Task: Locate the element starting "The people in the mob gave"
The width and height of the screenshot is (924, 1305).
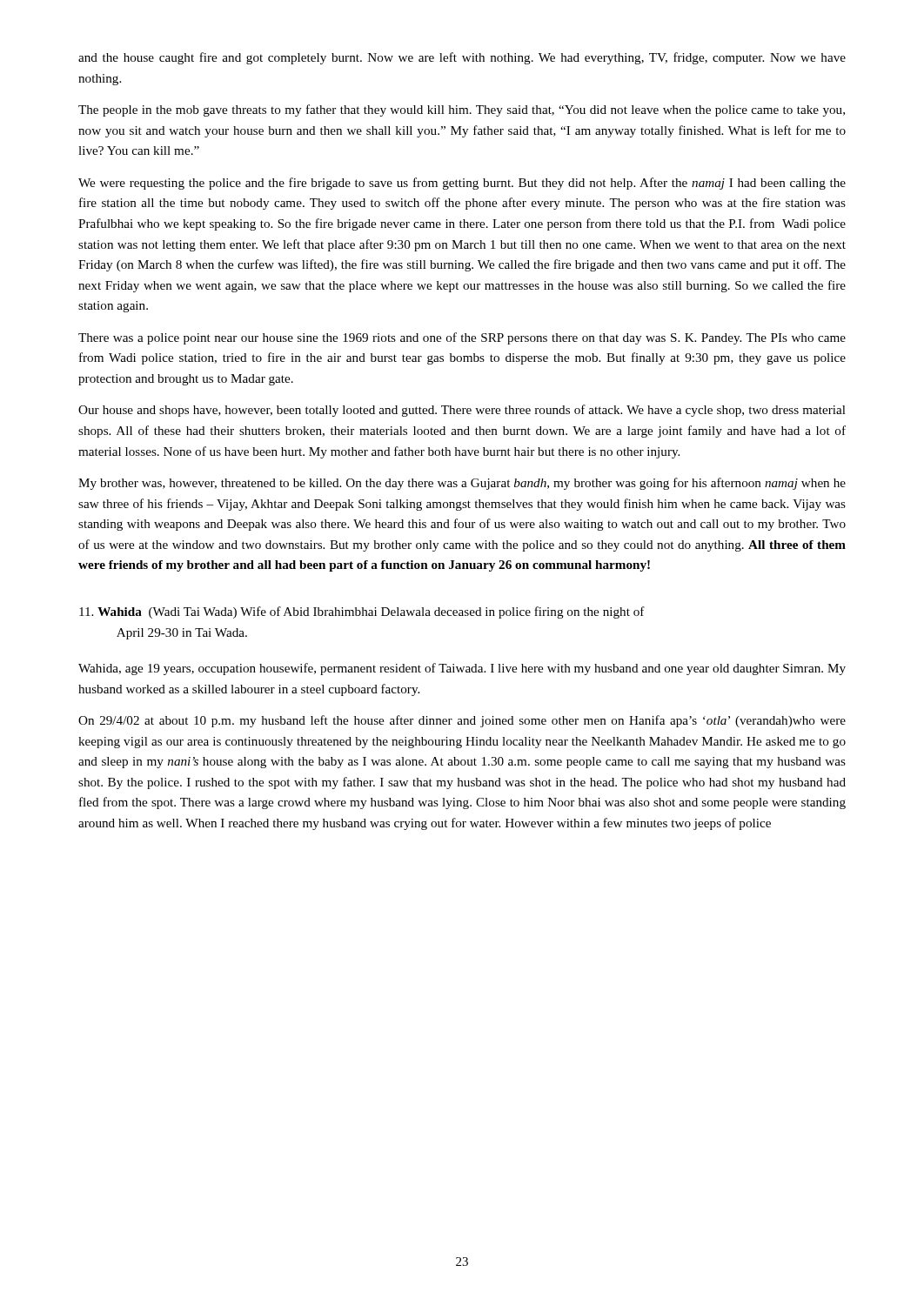Action: [x=462, y=130]
